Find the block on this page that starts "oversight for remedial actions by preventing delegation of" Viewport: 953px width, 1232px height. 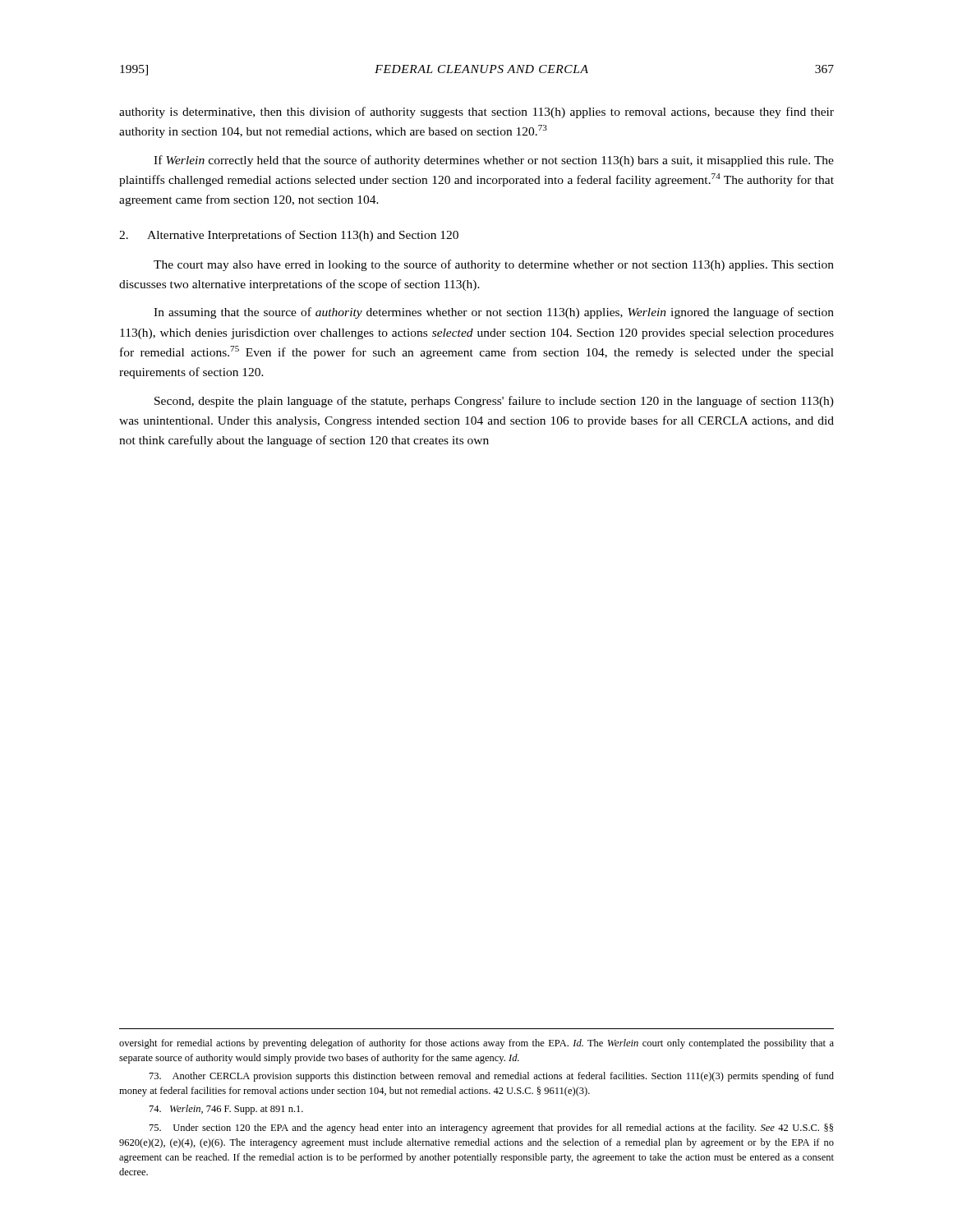(x=476, y=1044)
